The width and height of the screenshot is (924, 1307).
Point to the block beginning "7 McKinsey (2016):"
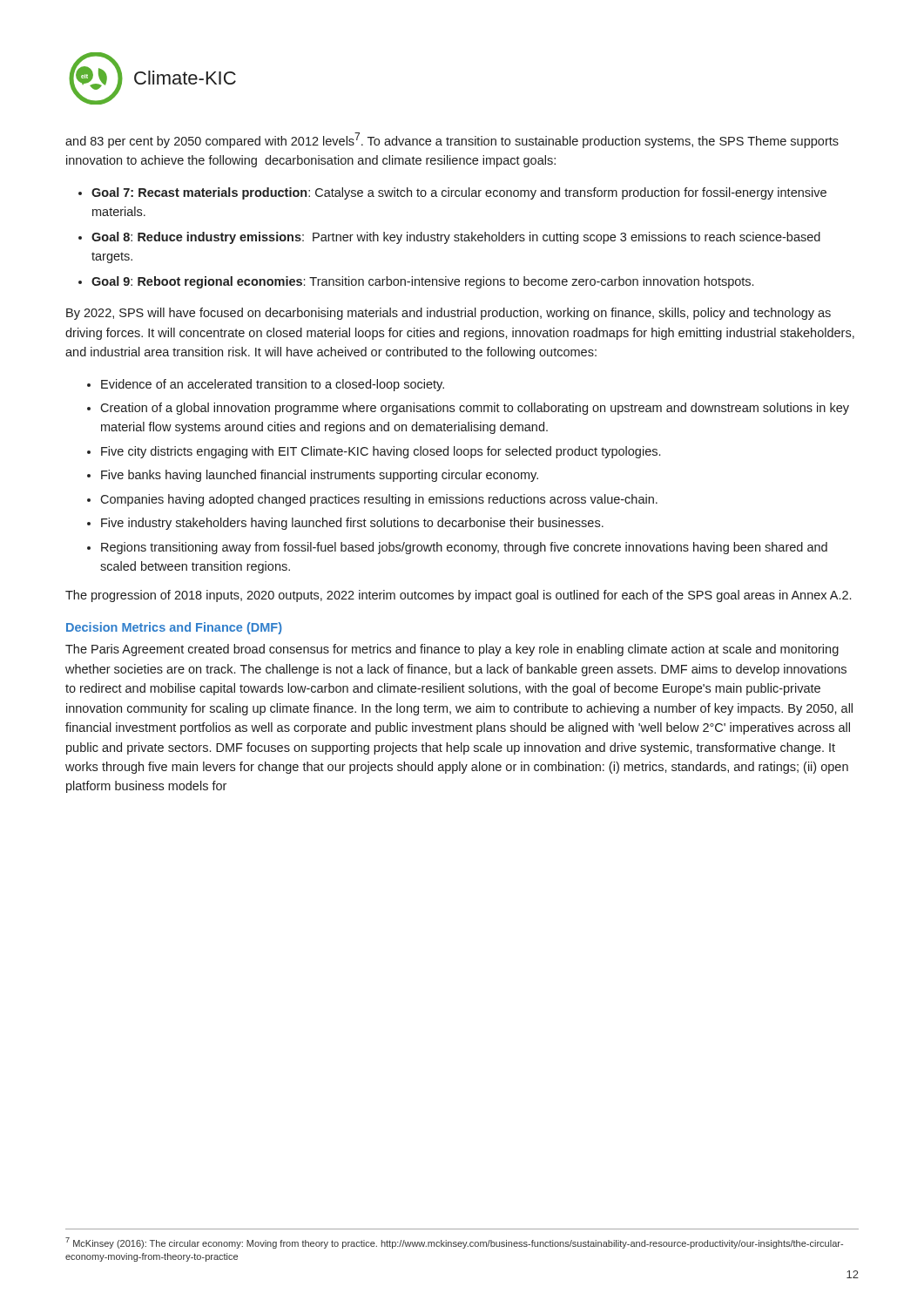(454, 1248)
